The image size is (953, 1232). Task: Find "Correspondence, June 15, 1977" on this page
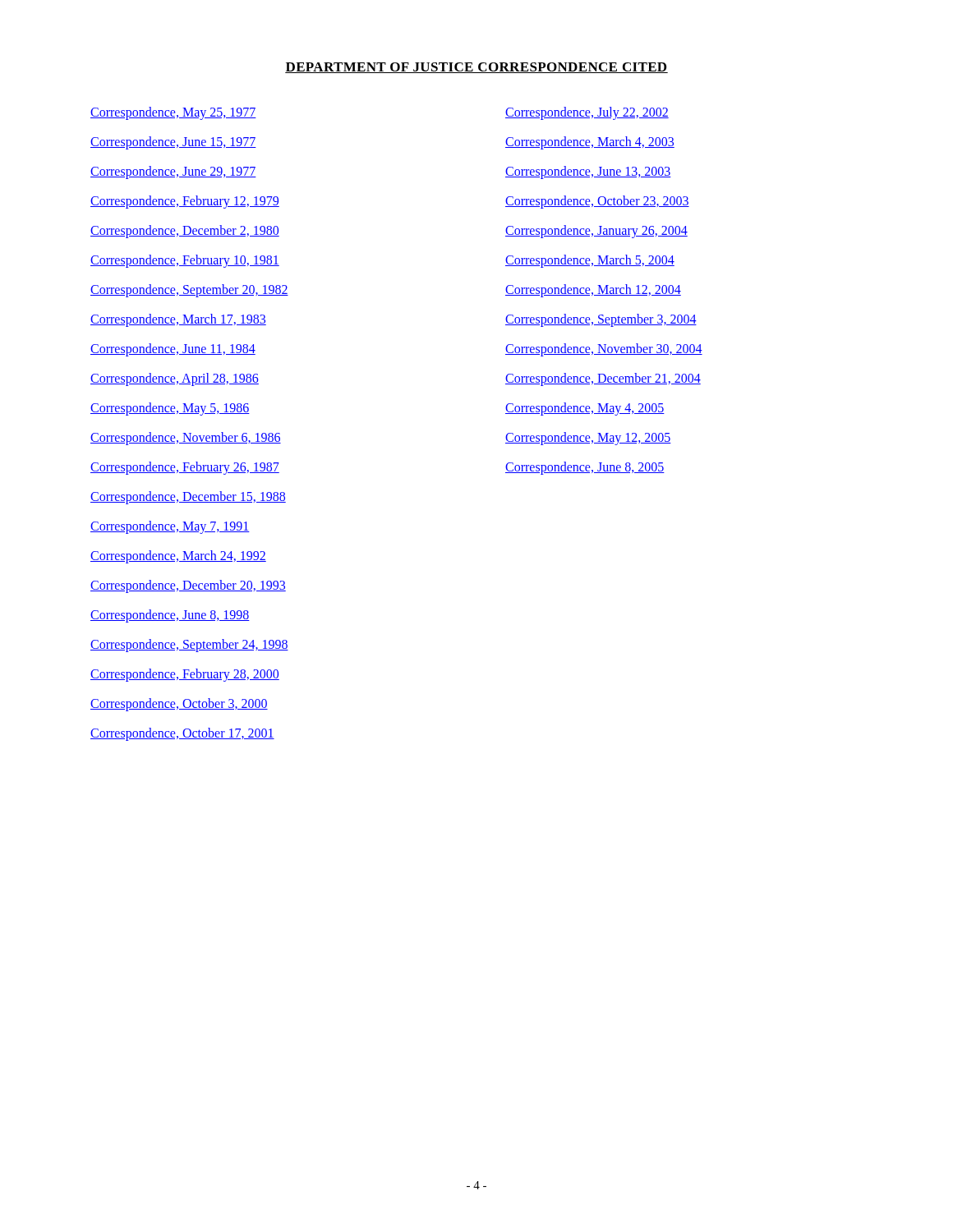tap(173, 142)
